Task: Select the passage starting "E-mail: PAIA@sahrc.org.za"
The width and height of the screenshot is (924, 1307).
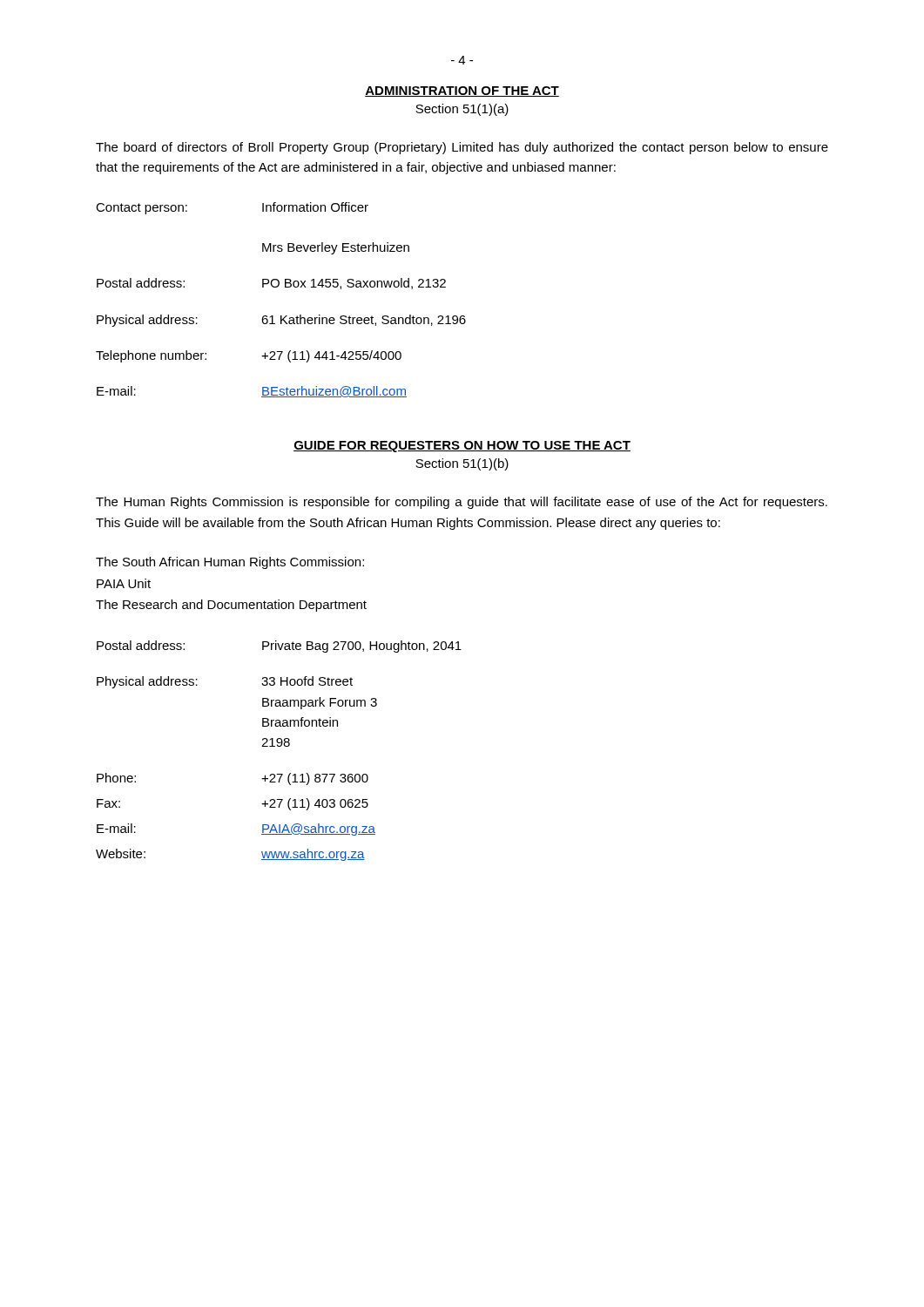Action: 115,829
